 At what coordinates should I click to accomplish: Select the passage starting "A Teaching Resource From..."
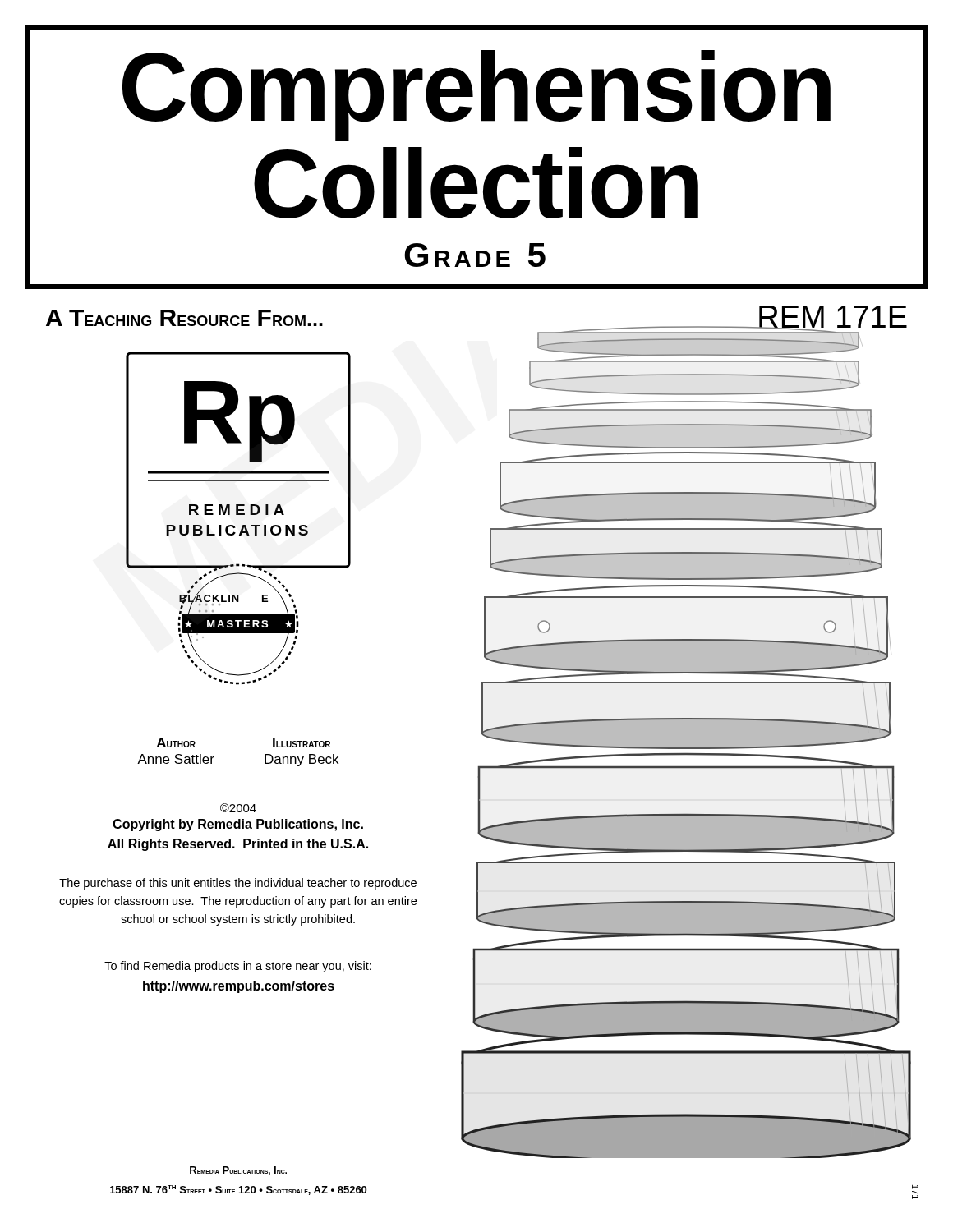[185, 317]
